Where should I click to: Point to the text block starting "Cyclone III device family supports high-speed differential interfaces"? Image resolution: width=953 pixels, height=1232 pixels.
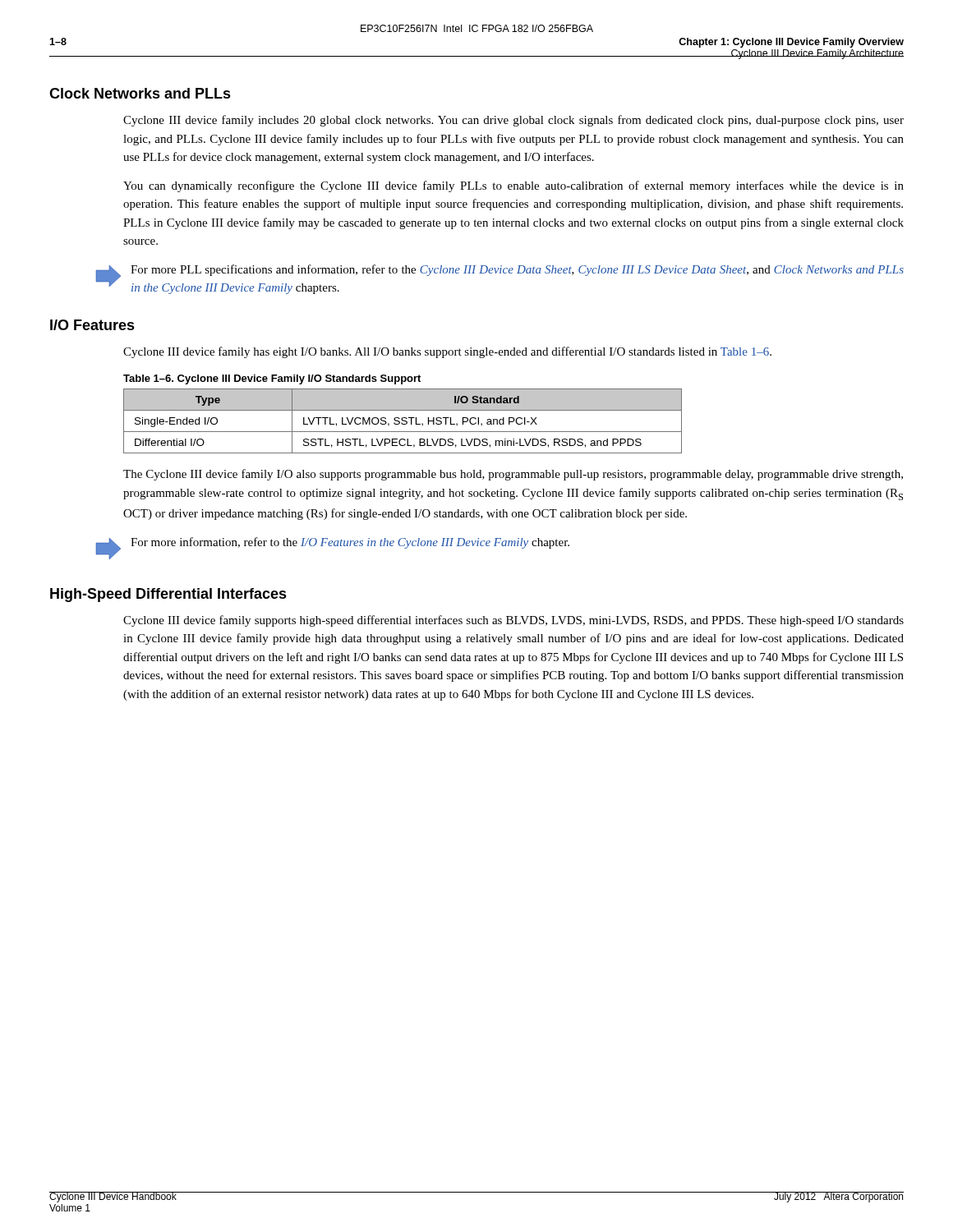pyautogui.click(x=513, y=657)
